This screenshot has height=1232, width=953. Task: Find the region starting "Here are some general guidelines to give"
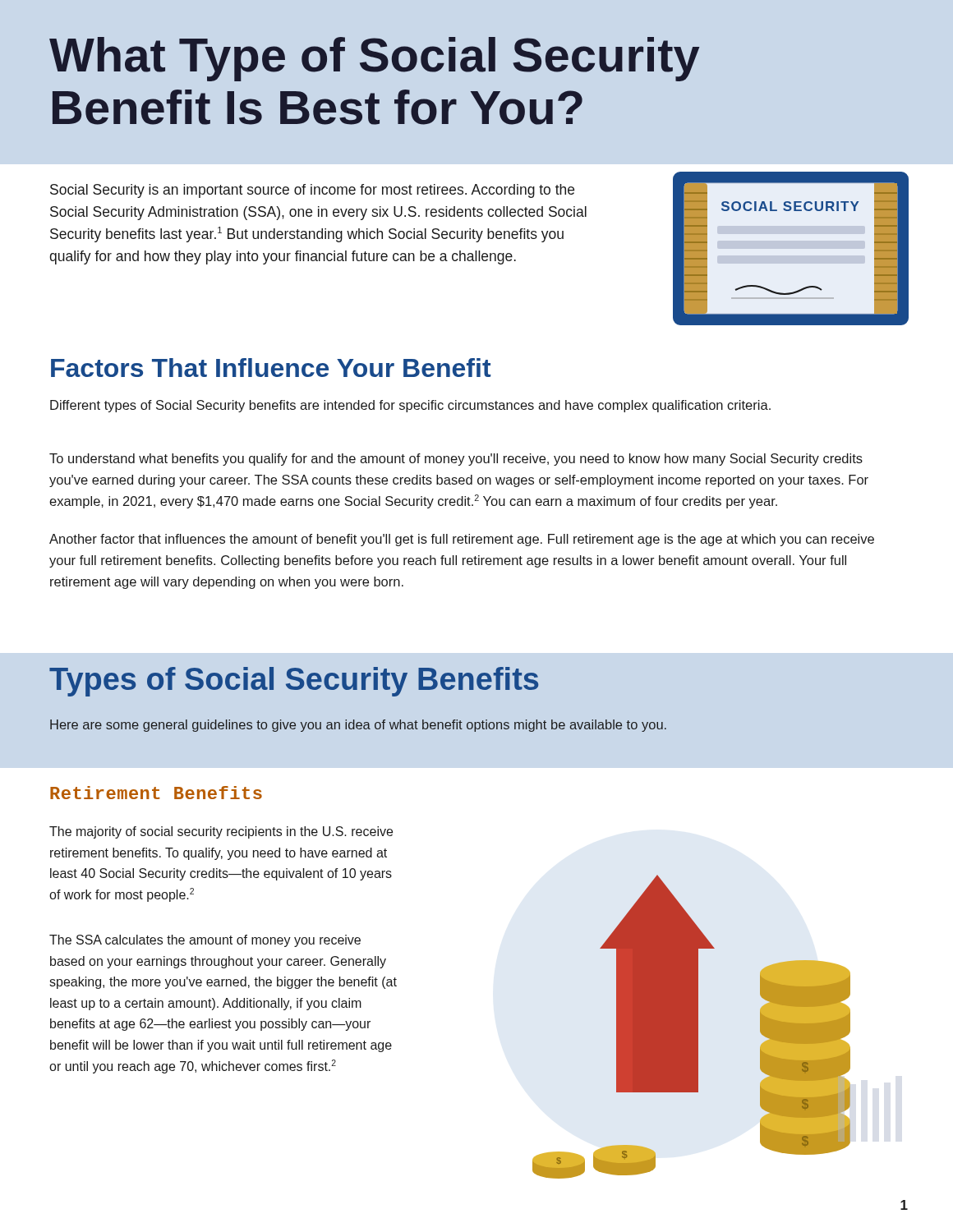point(476,725)
